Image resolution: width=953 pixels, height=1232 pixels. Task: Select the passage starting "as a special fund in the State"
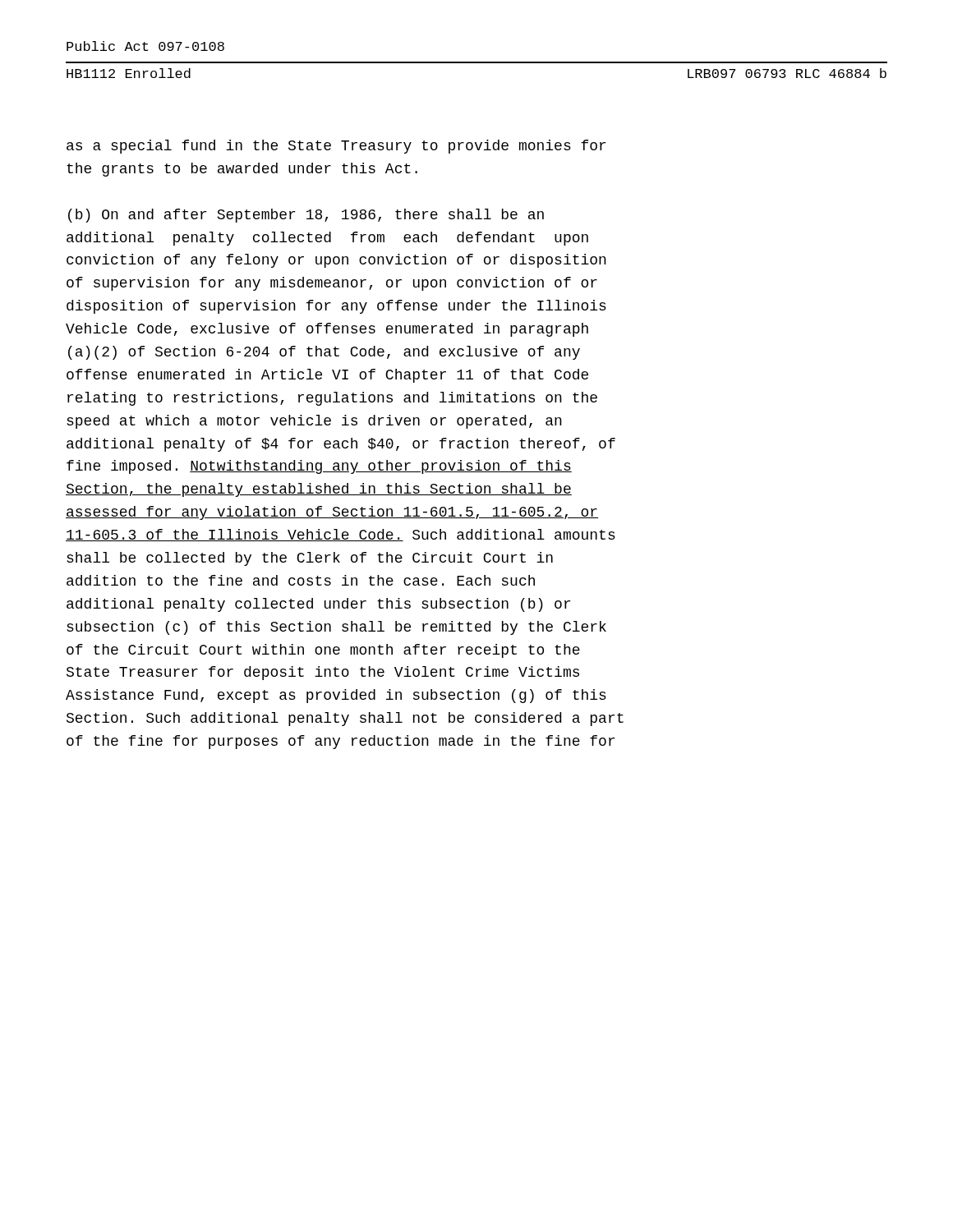(476, 445)
